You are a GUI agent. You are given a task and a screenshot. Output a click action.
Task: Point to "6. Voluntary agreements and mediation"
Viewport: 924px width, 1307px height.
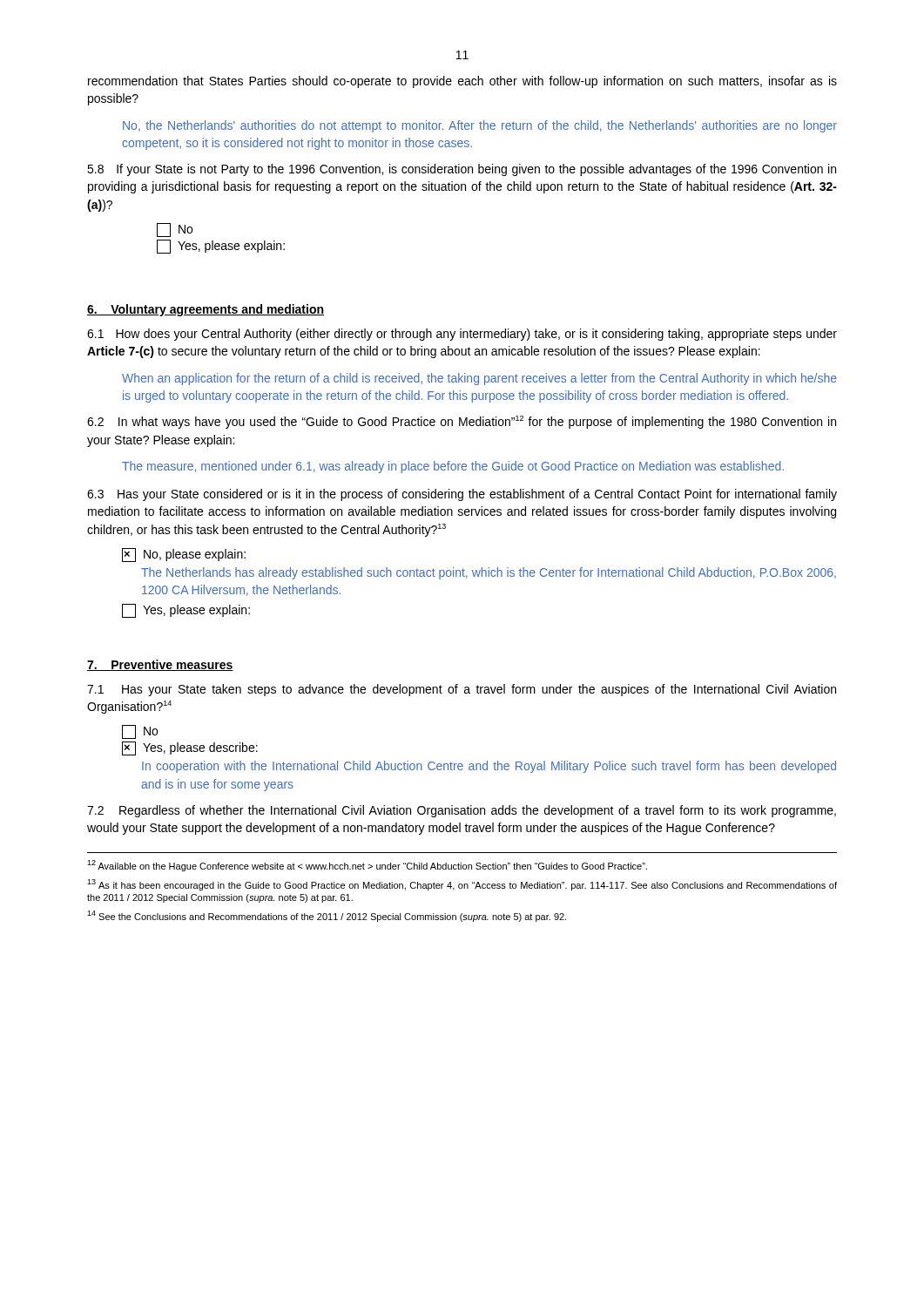[206, 309]
